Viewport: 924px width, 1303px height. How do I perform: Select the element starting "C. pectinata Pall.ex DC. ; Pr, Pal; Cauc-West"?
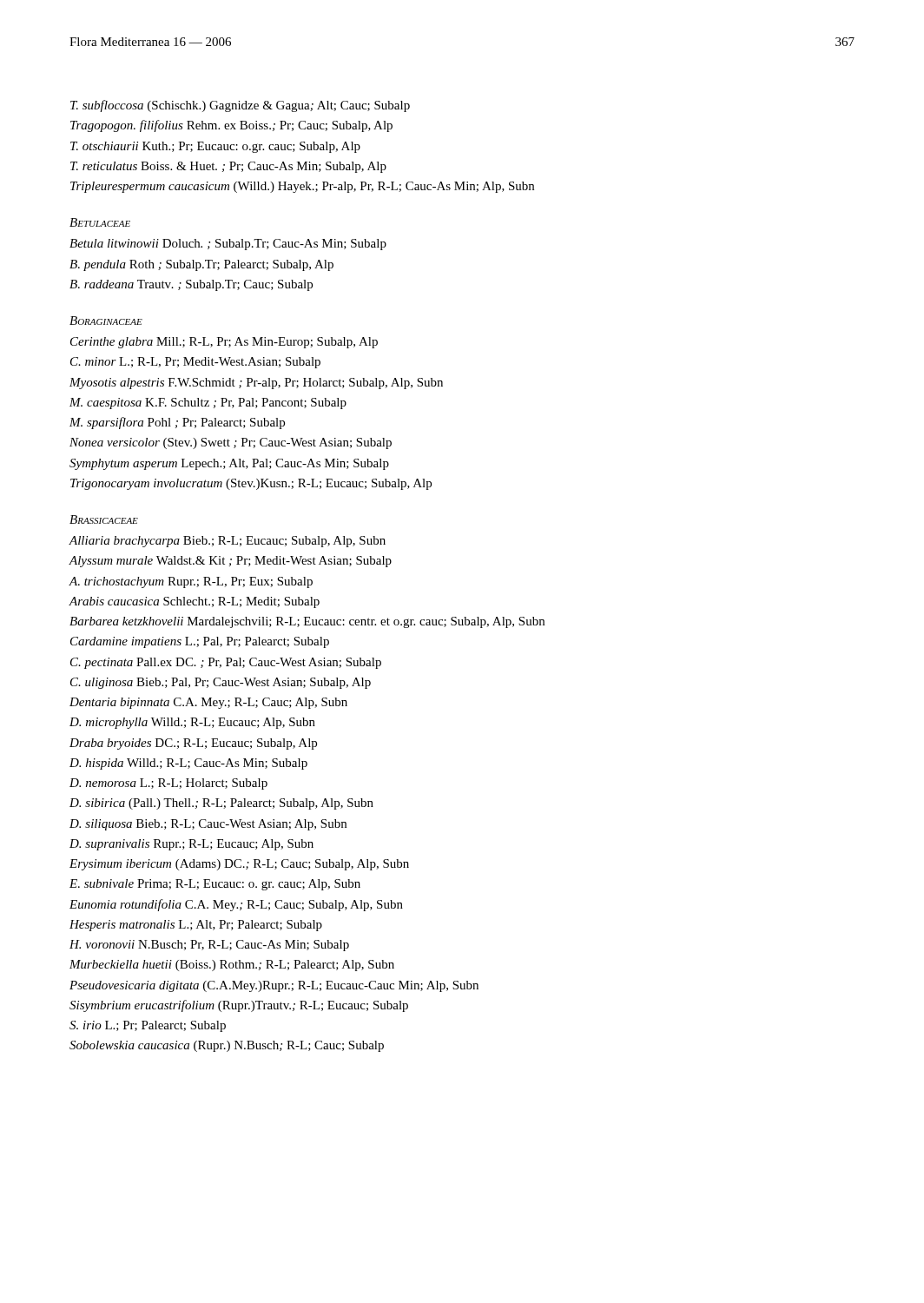(x=226, y=661)
